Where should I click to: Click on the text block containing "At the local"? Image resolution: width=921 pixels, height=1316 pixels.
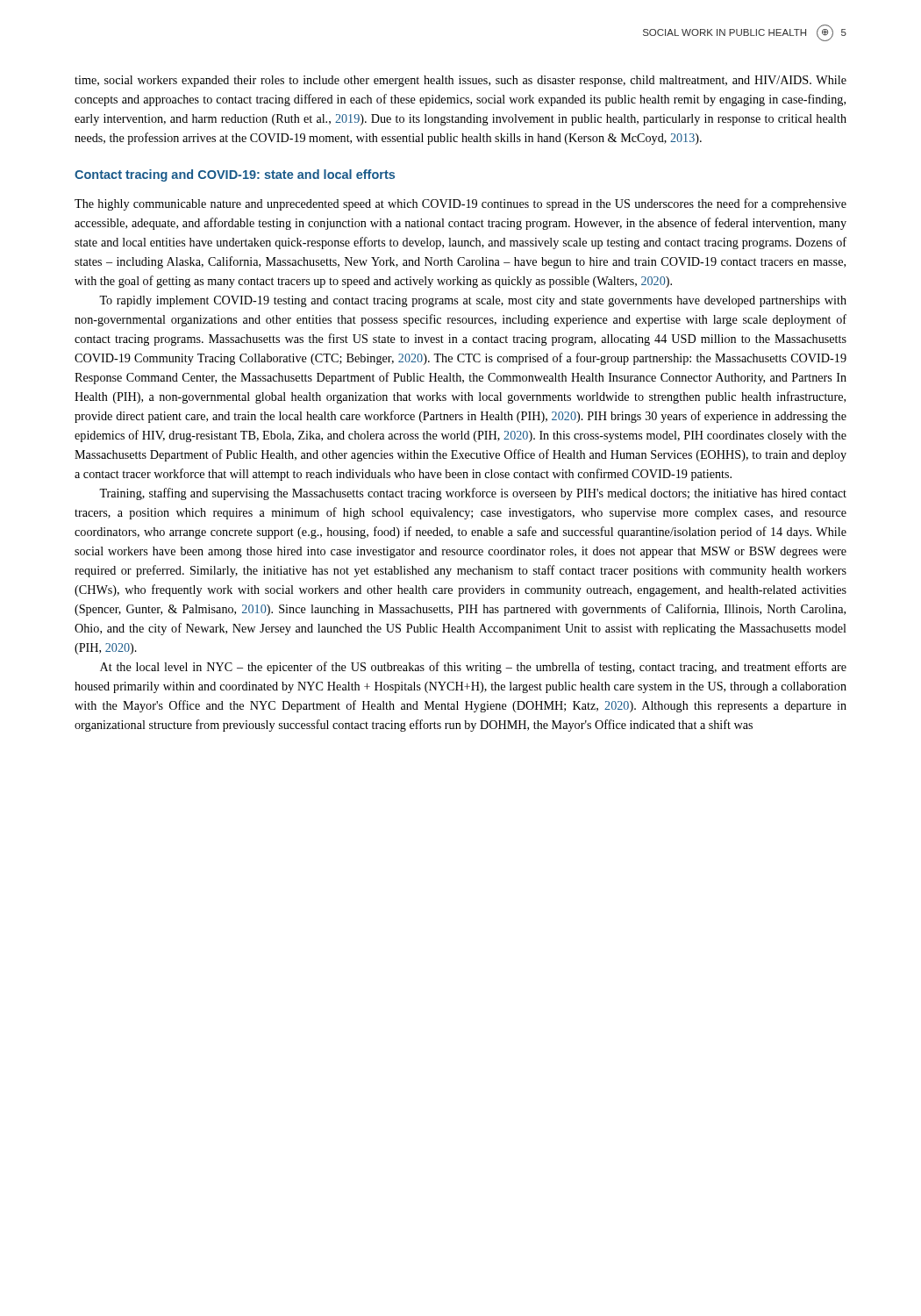point(460,696)
